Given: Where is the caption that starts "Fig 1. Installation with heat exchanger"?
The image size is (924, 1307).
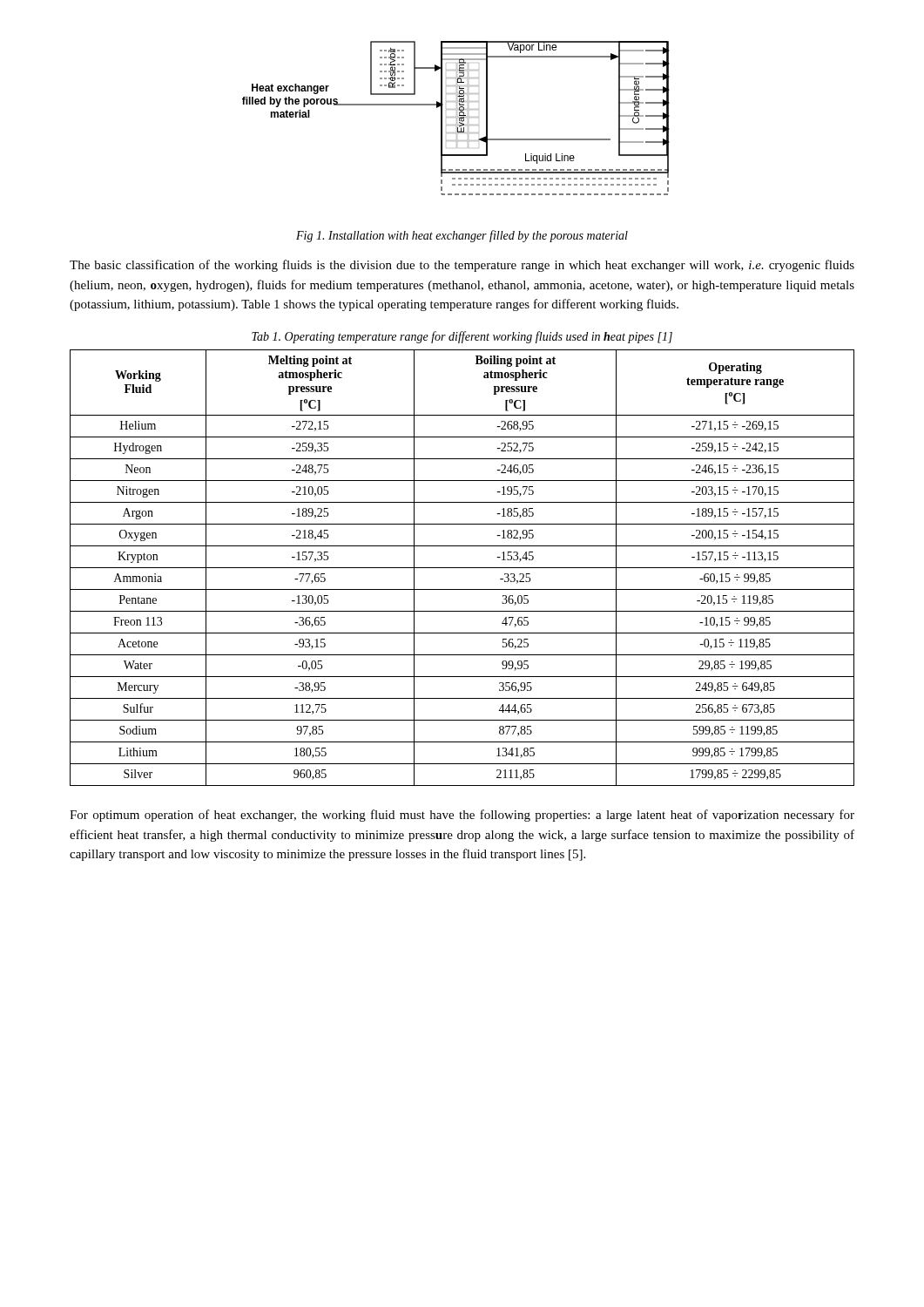Looking at the screenshot, I should (x=462, y=236).
